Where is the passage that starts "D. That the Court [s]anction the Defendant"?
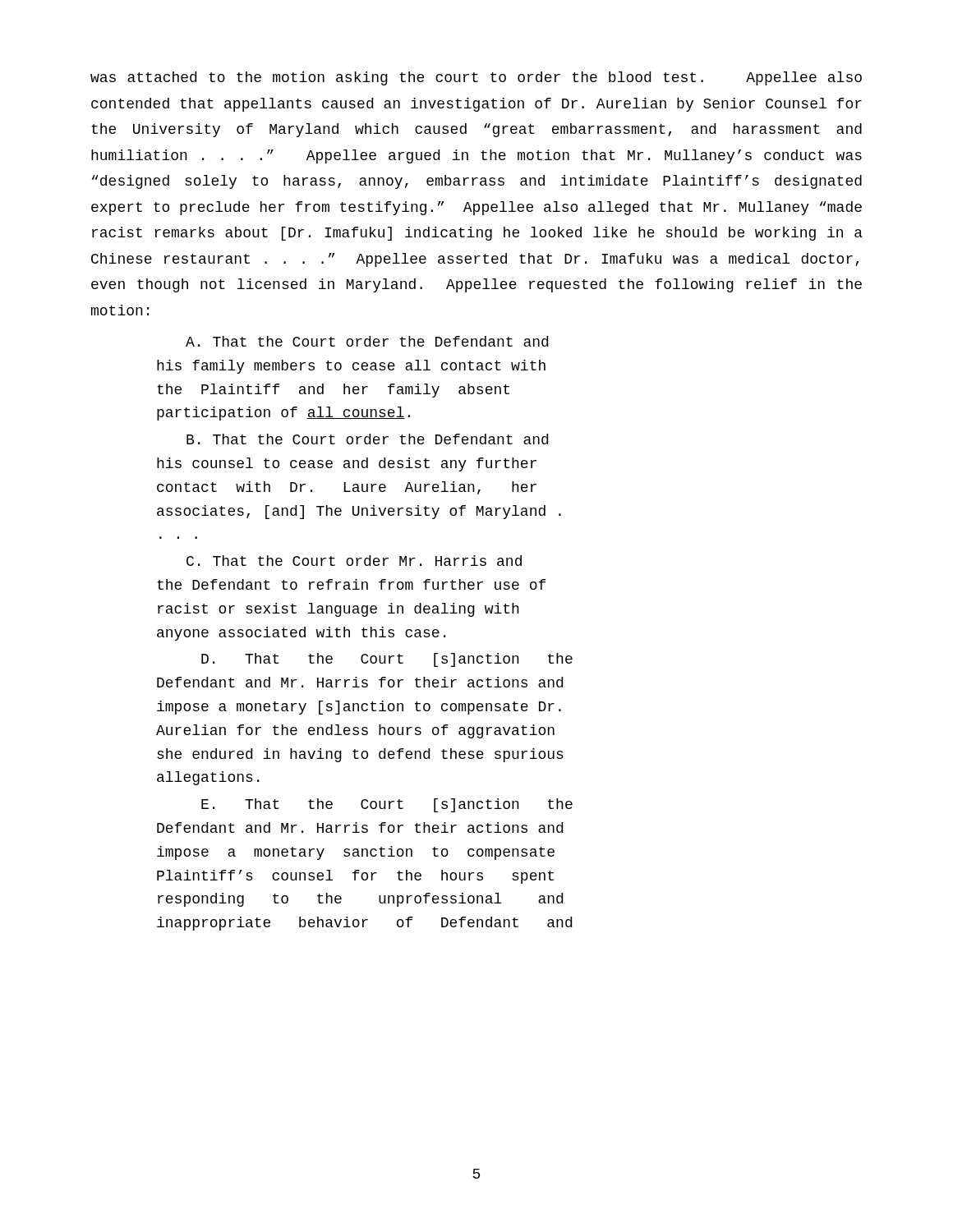 tap(365, 719)
